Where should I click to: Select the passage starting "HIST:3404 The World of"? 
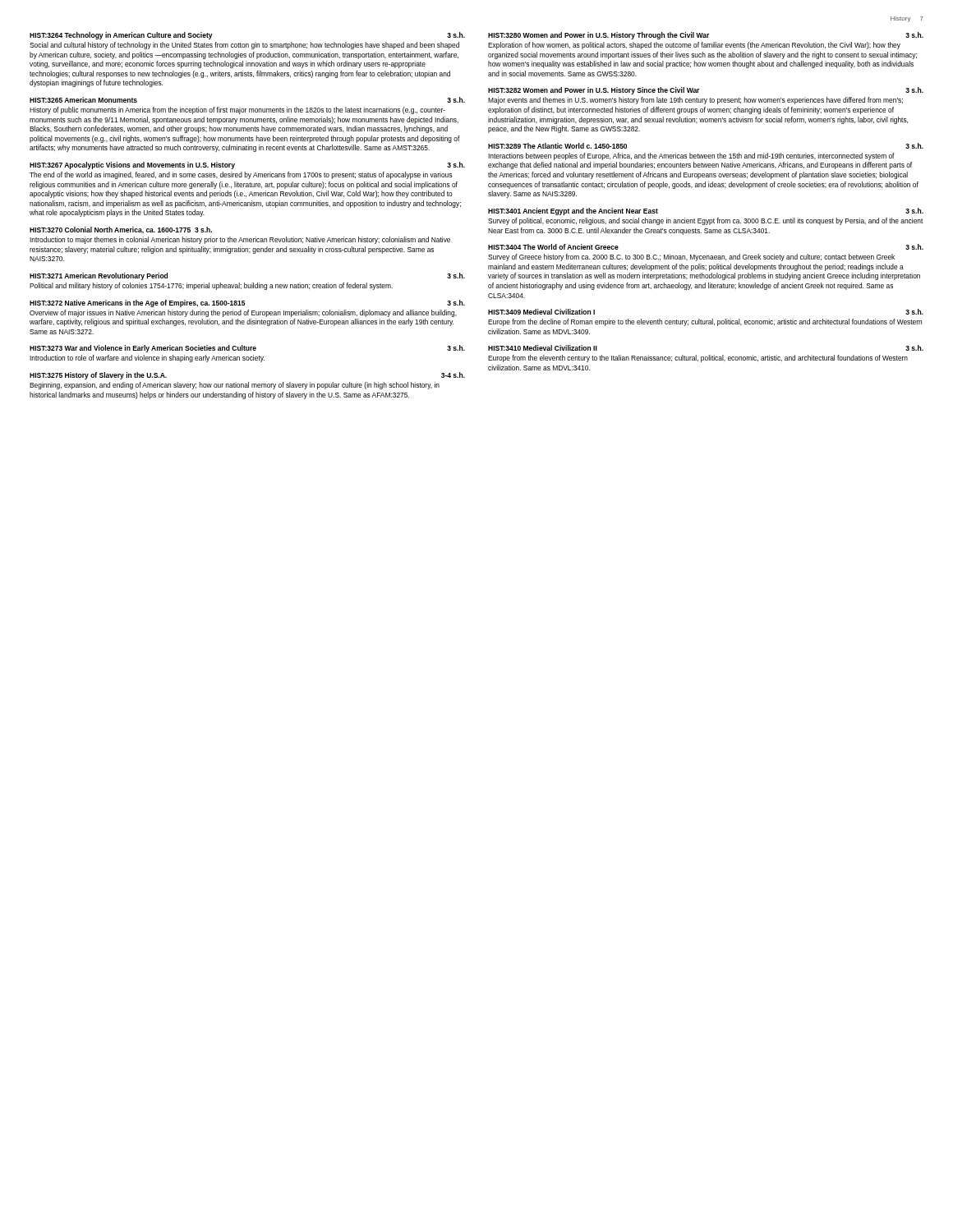pyautogui.click(x=706, y=248)
